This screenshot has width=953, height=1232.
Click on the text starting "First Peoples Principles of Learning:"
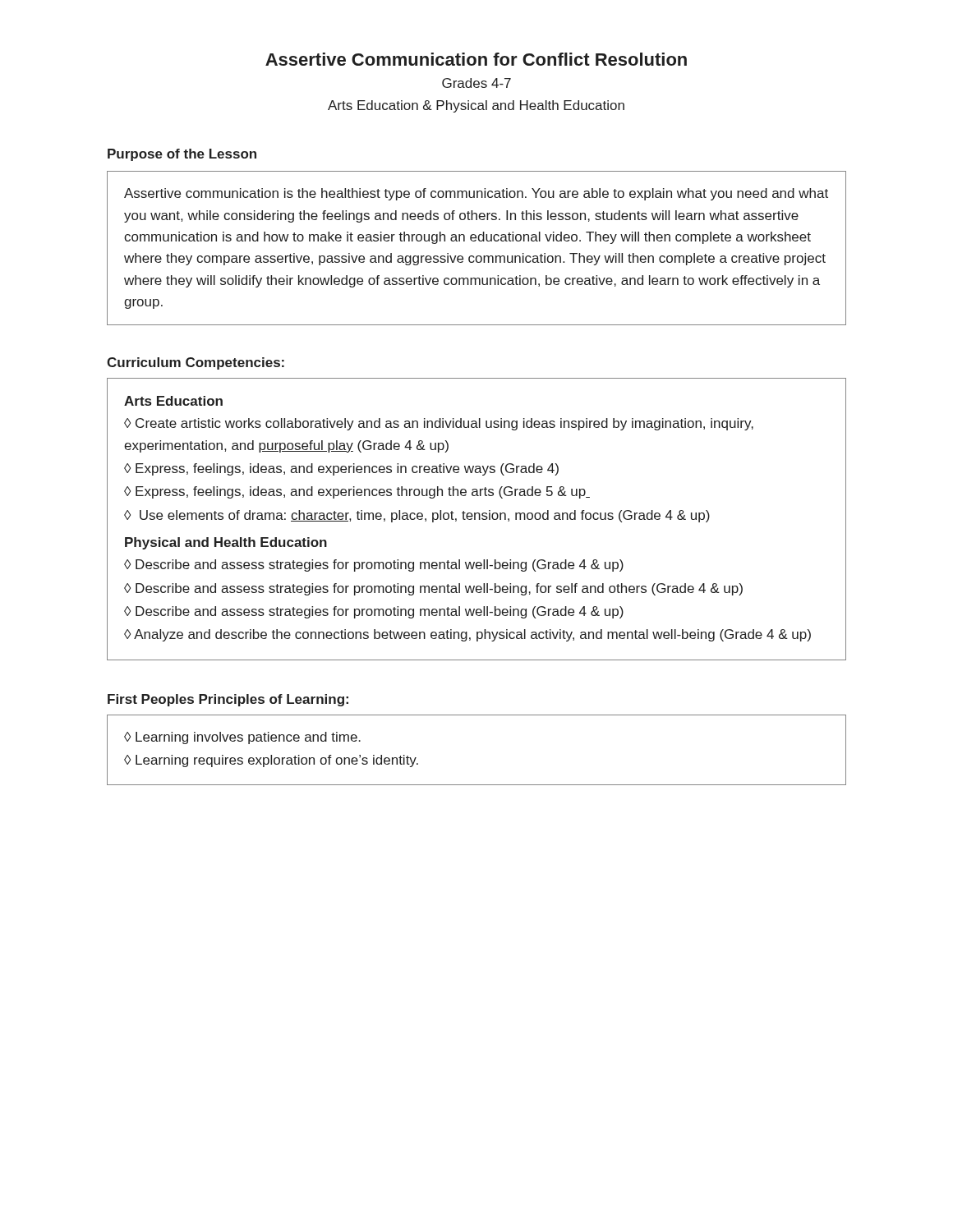coord(228,699)
